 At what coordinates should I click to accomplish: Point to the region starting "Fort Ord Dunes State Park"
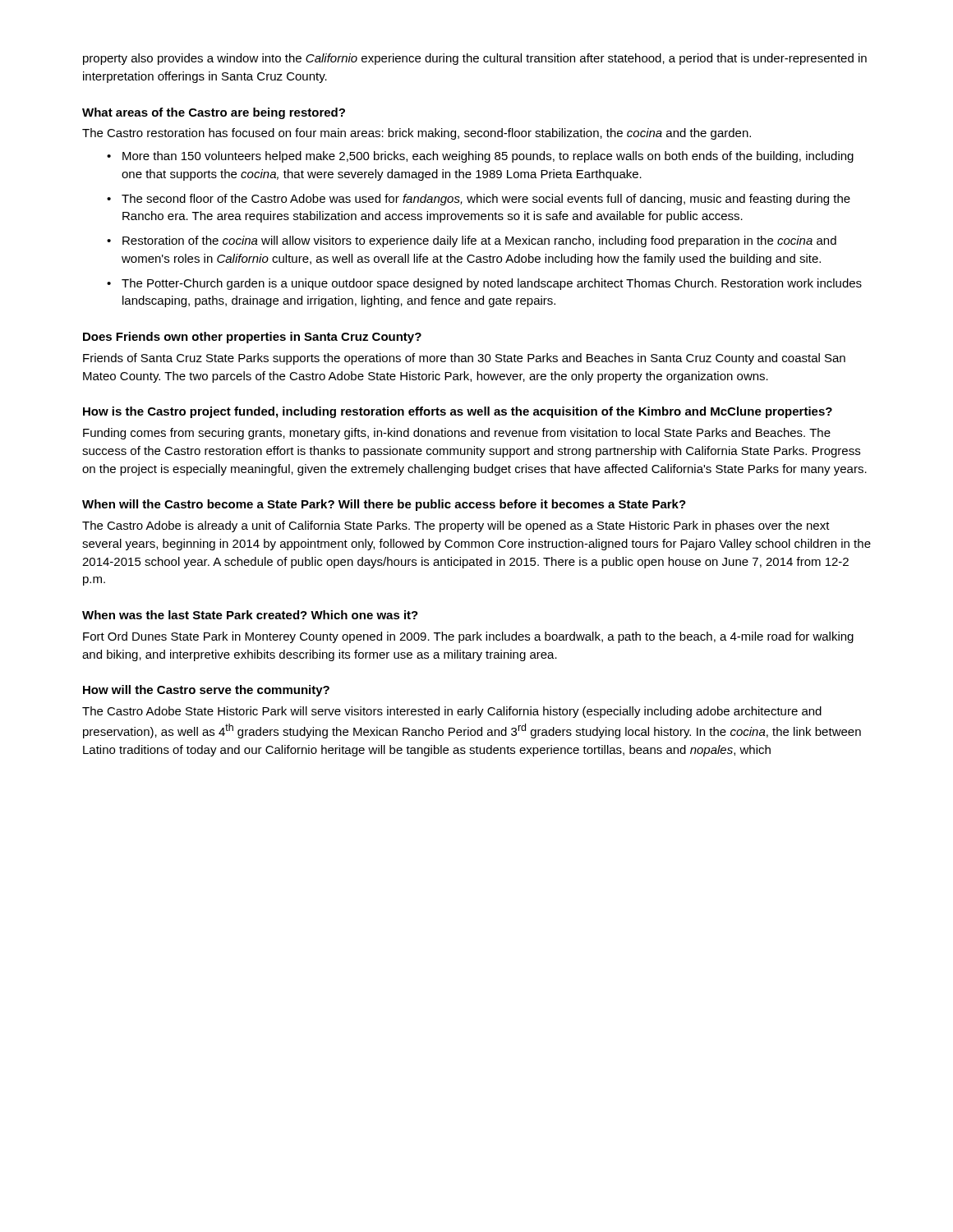(x=476, y=645)
